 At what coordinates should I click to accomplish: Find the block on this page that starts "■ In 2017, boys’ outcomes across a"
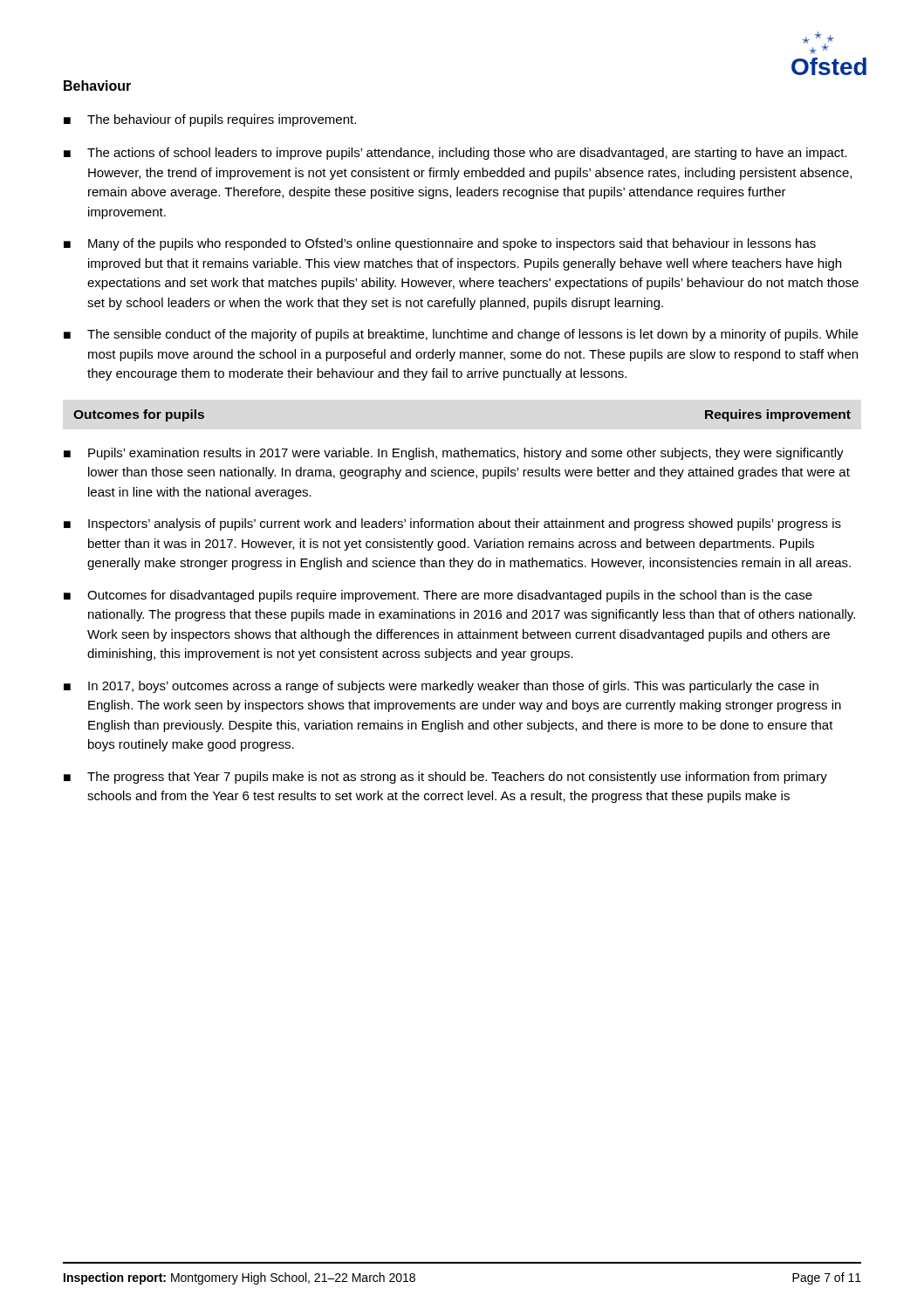click(462, 715)
